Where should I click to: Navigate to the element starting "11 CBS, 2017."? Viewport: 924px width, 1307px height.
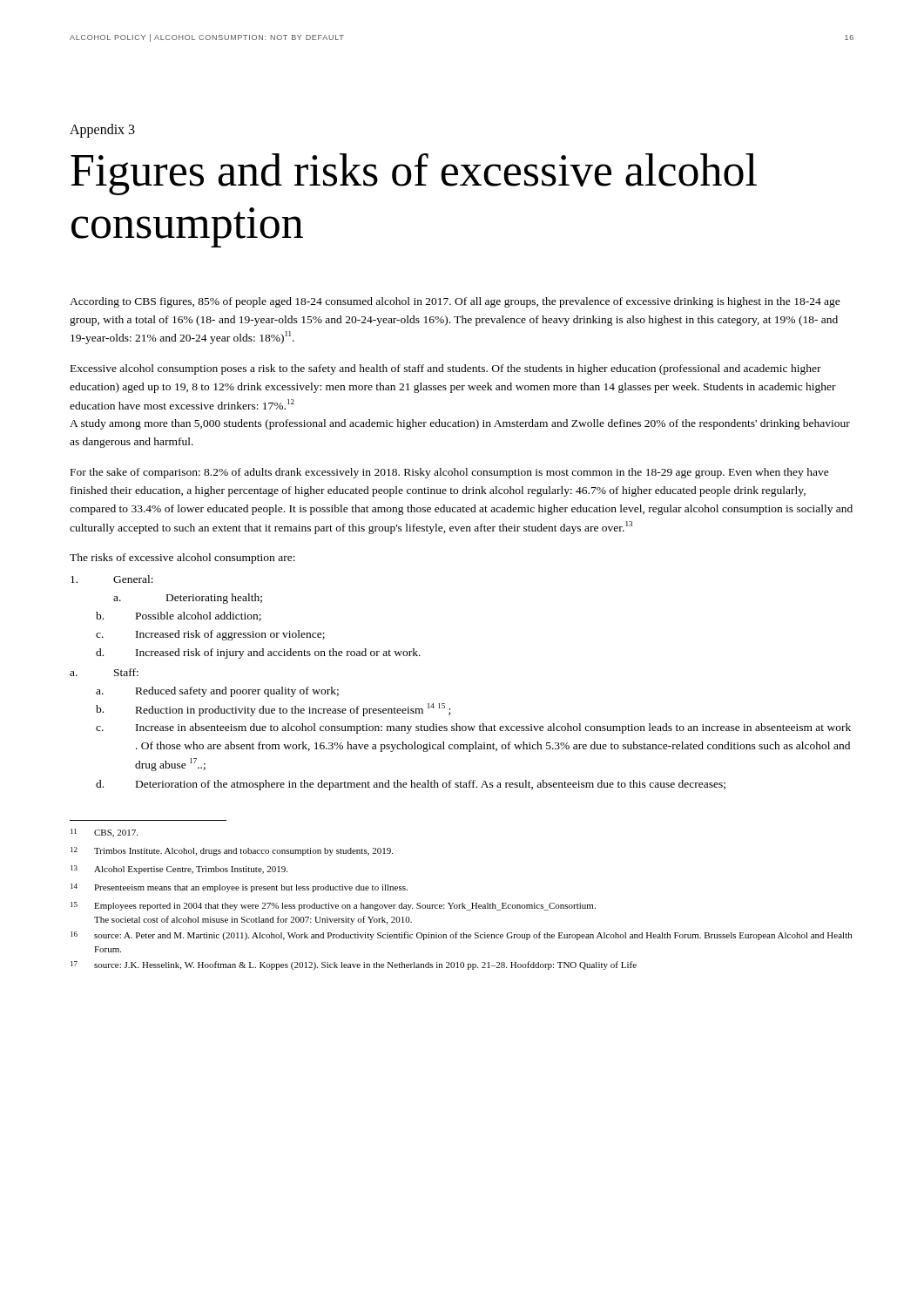[x=104, y=834]
